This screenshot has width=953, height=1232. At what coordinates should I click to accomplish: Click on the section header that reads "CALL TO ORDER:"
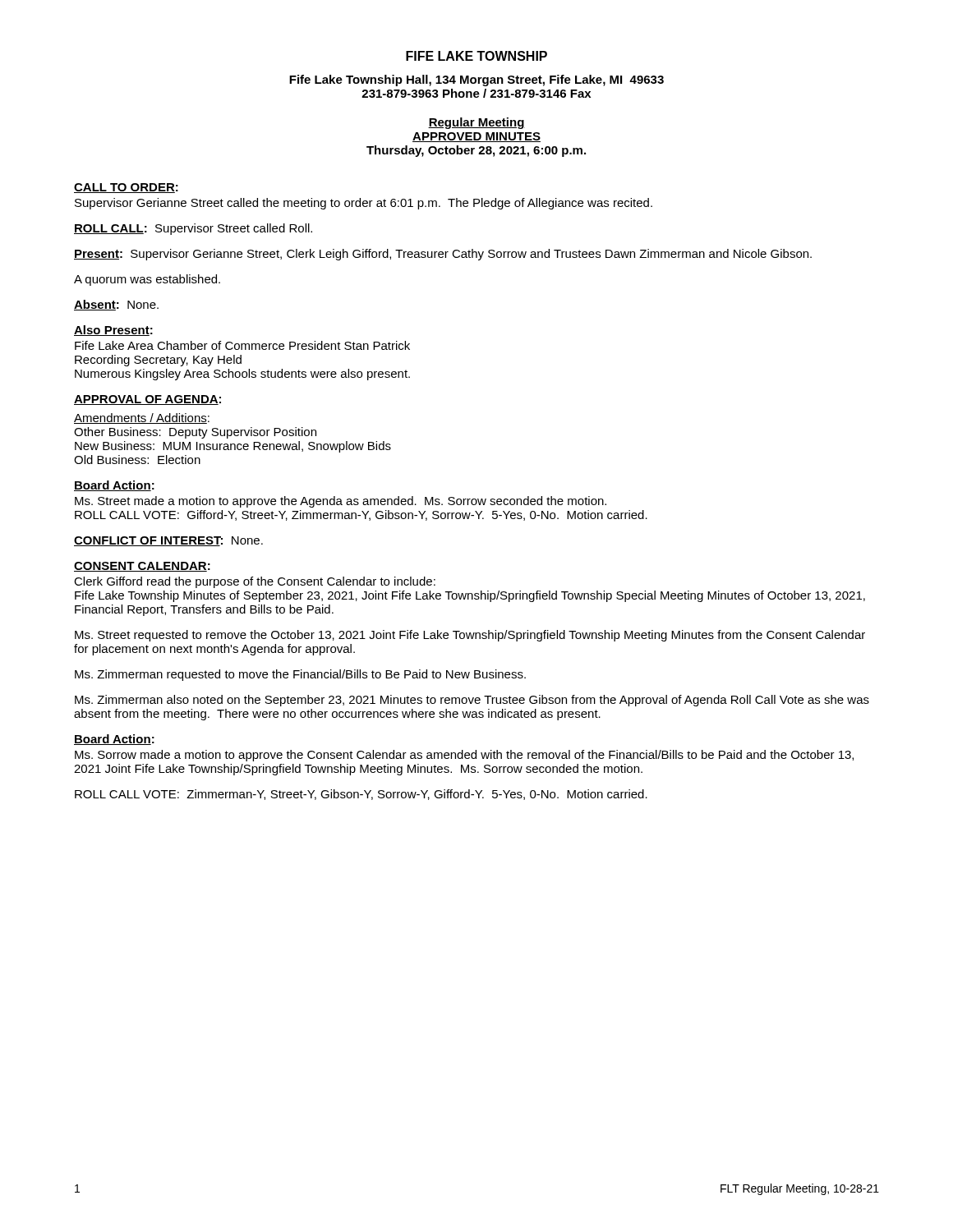point(126,187)
